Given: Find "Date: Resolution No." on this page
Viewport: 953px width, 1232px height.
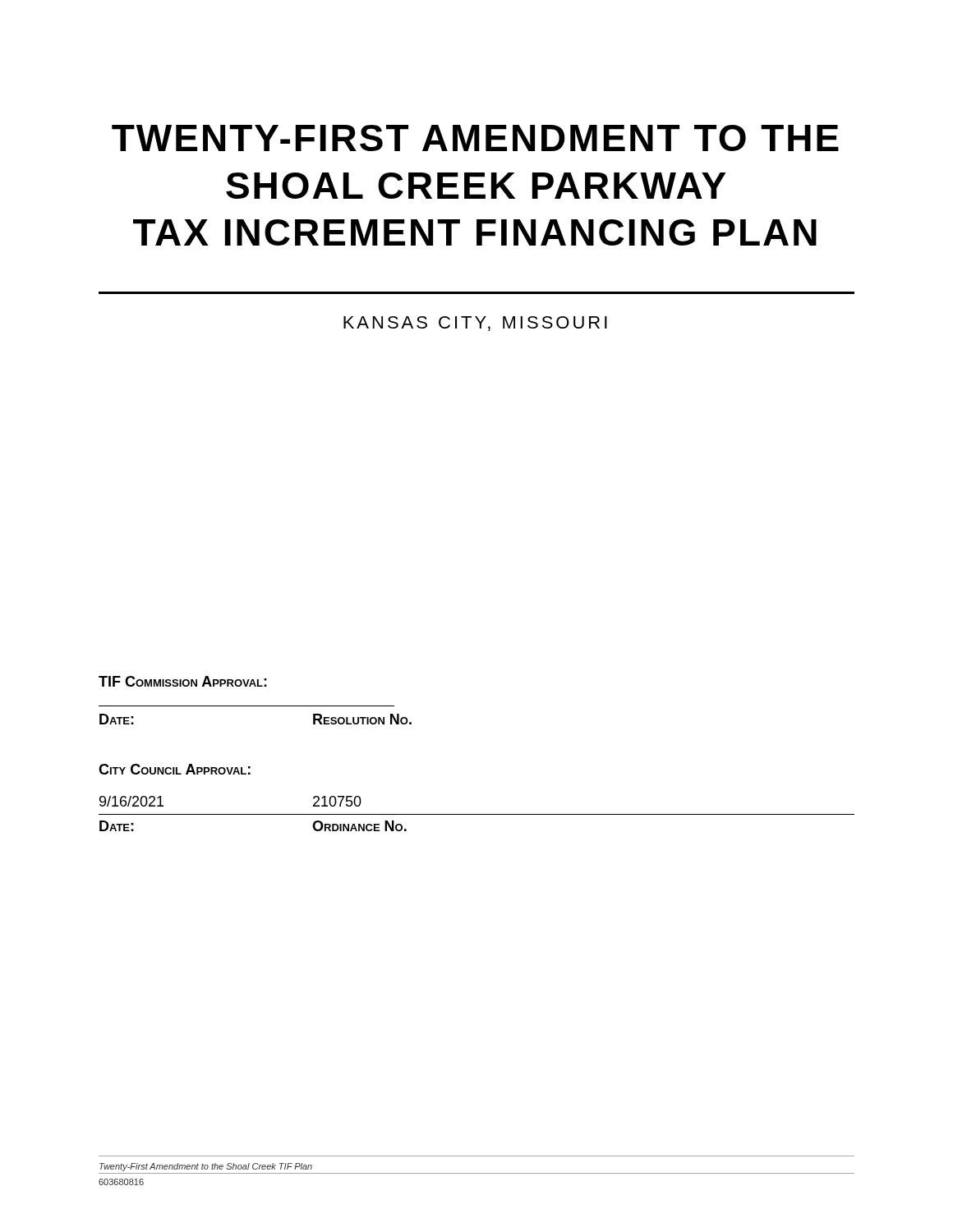Looking at the screenshot, I should (115, 719).
